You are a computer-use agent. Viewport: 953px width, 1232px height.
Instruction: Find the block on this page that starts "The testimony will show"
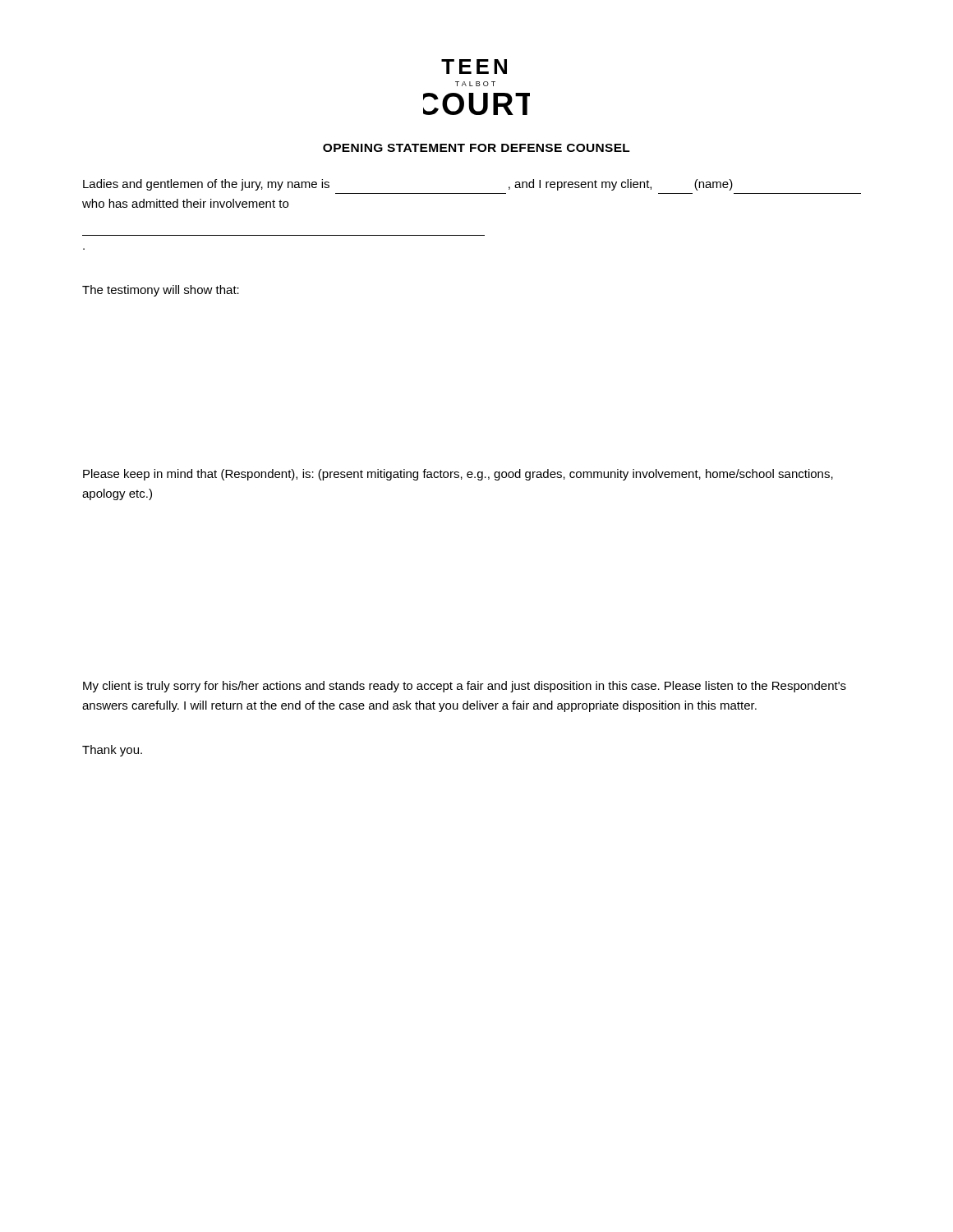(161, 290)
